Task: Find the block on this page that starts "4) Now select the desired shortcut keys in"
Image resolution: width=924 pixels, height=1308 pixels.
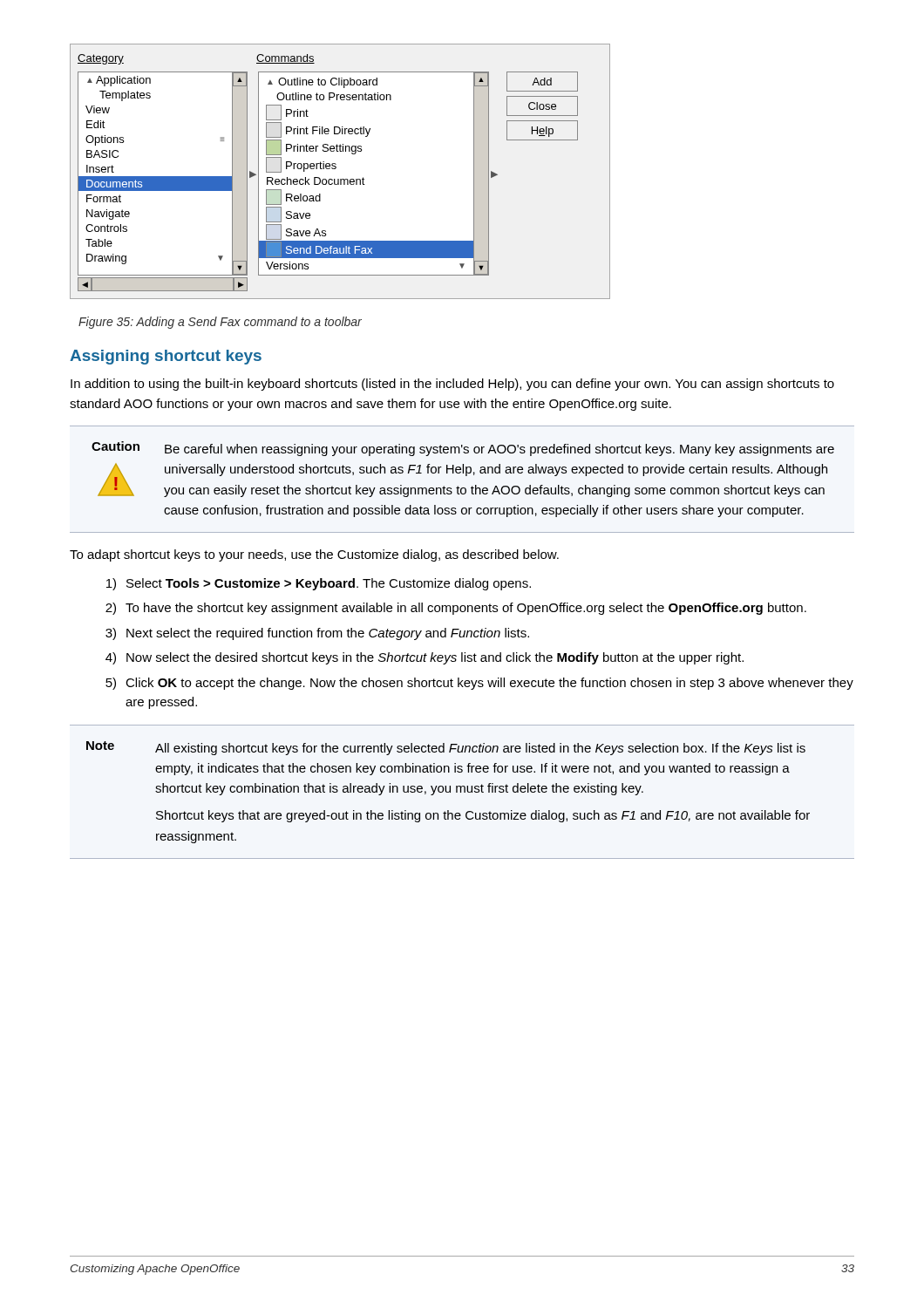Action: click(x=476, y=658)
